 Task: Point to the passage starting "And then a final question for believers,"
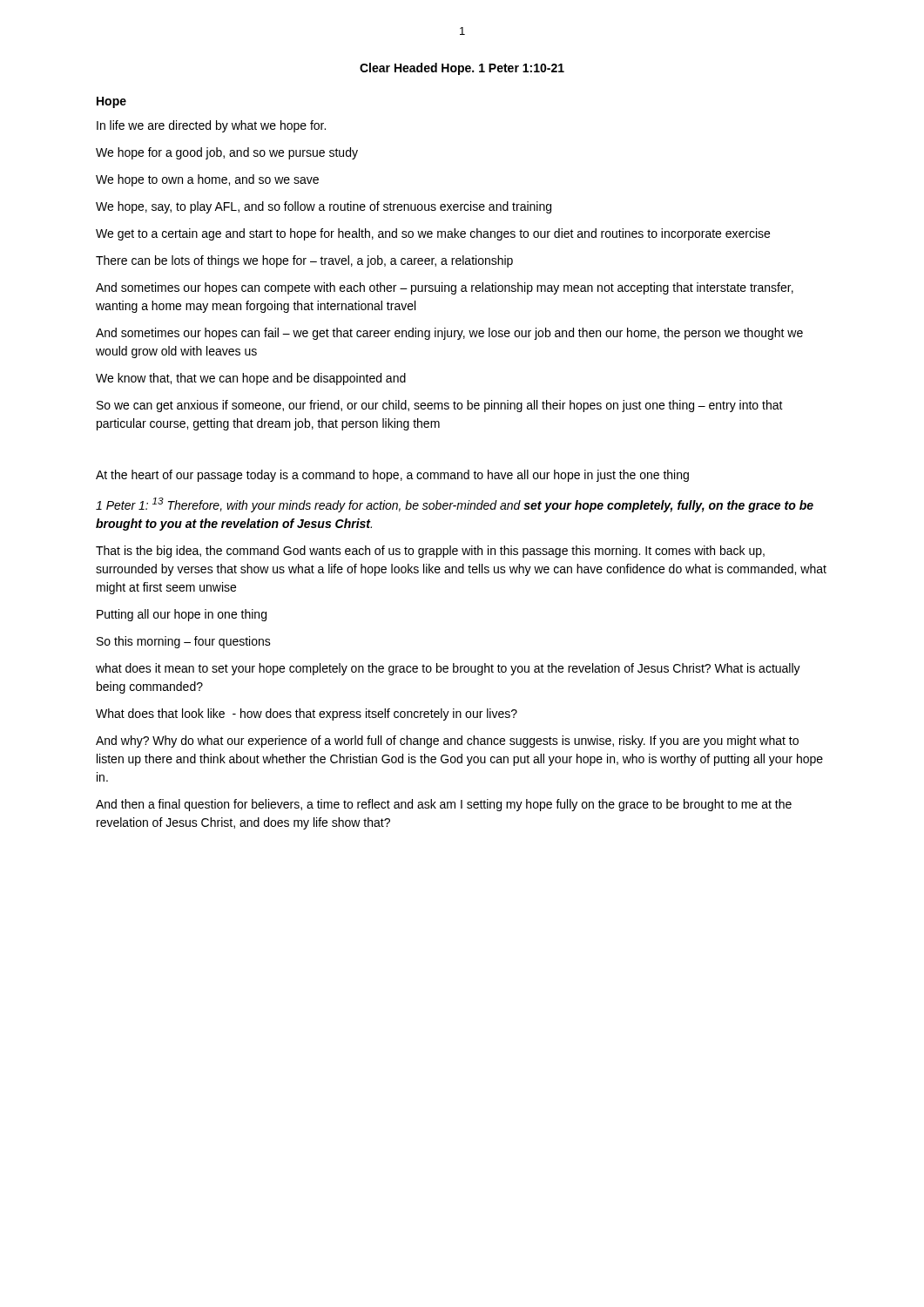coord(444,813)
